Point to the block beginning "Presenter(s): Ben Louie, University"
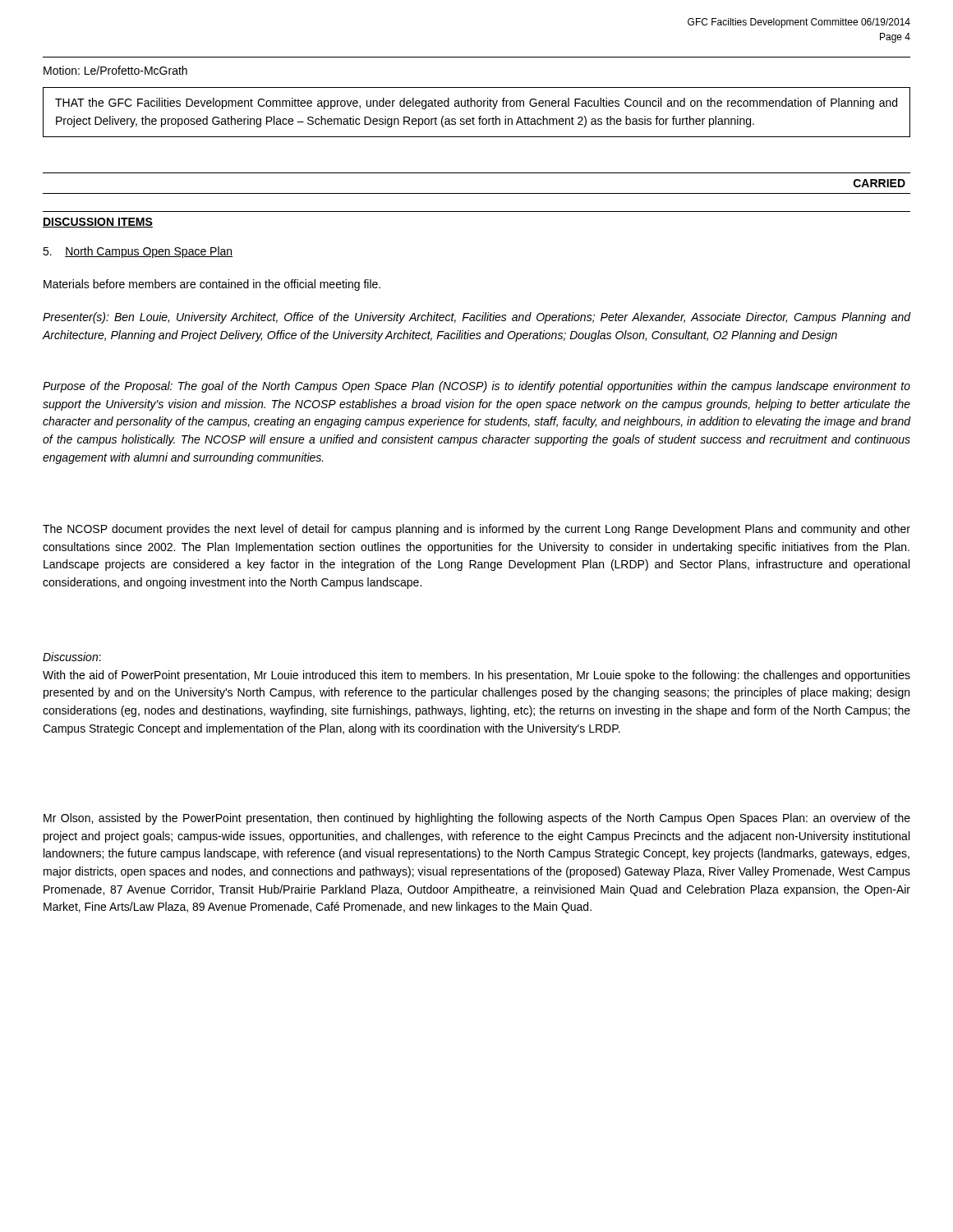 point(476,326)
